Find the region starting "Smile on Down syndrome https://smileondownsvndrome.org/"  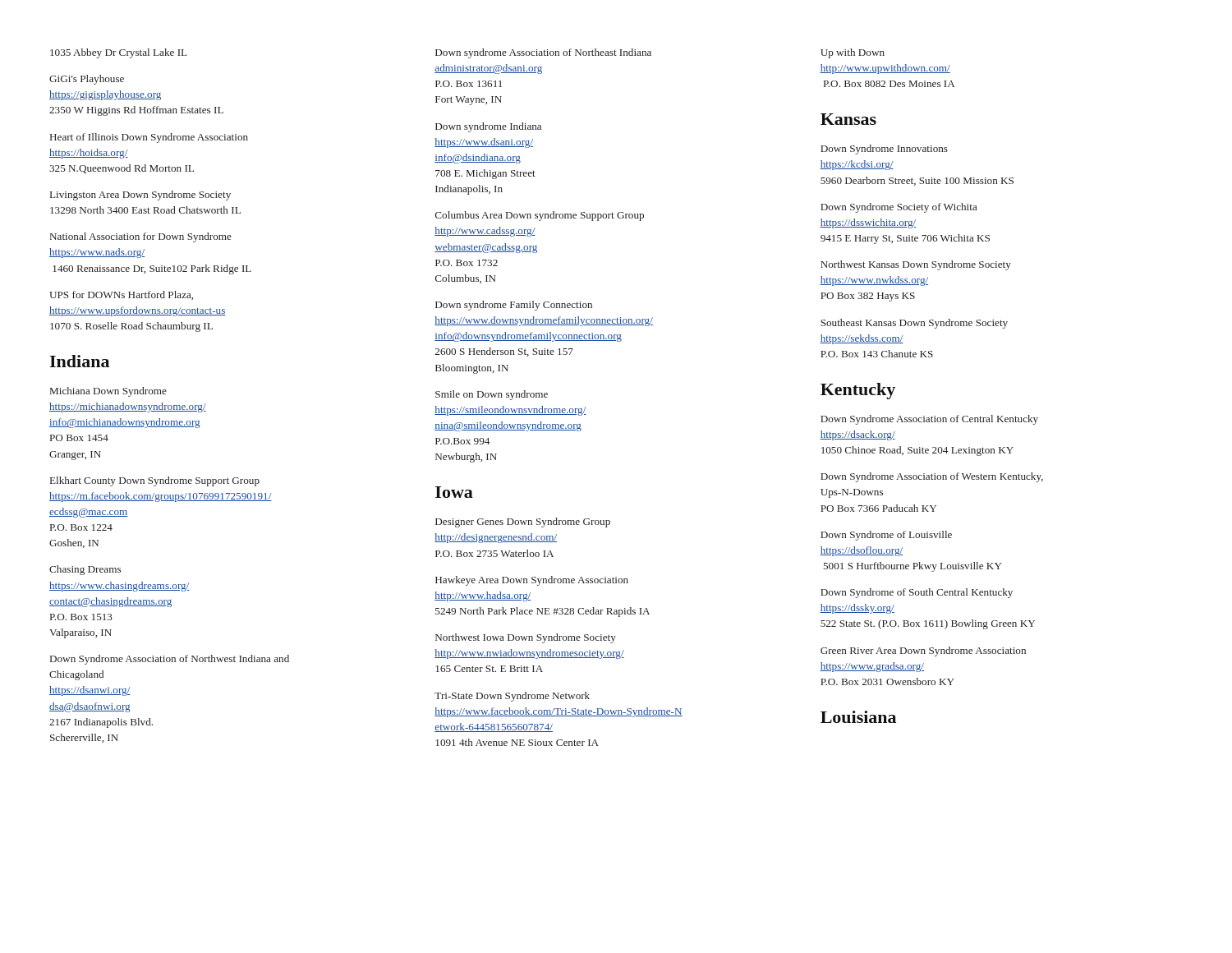point(510,425)
